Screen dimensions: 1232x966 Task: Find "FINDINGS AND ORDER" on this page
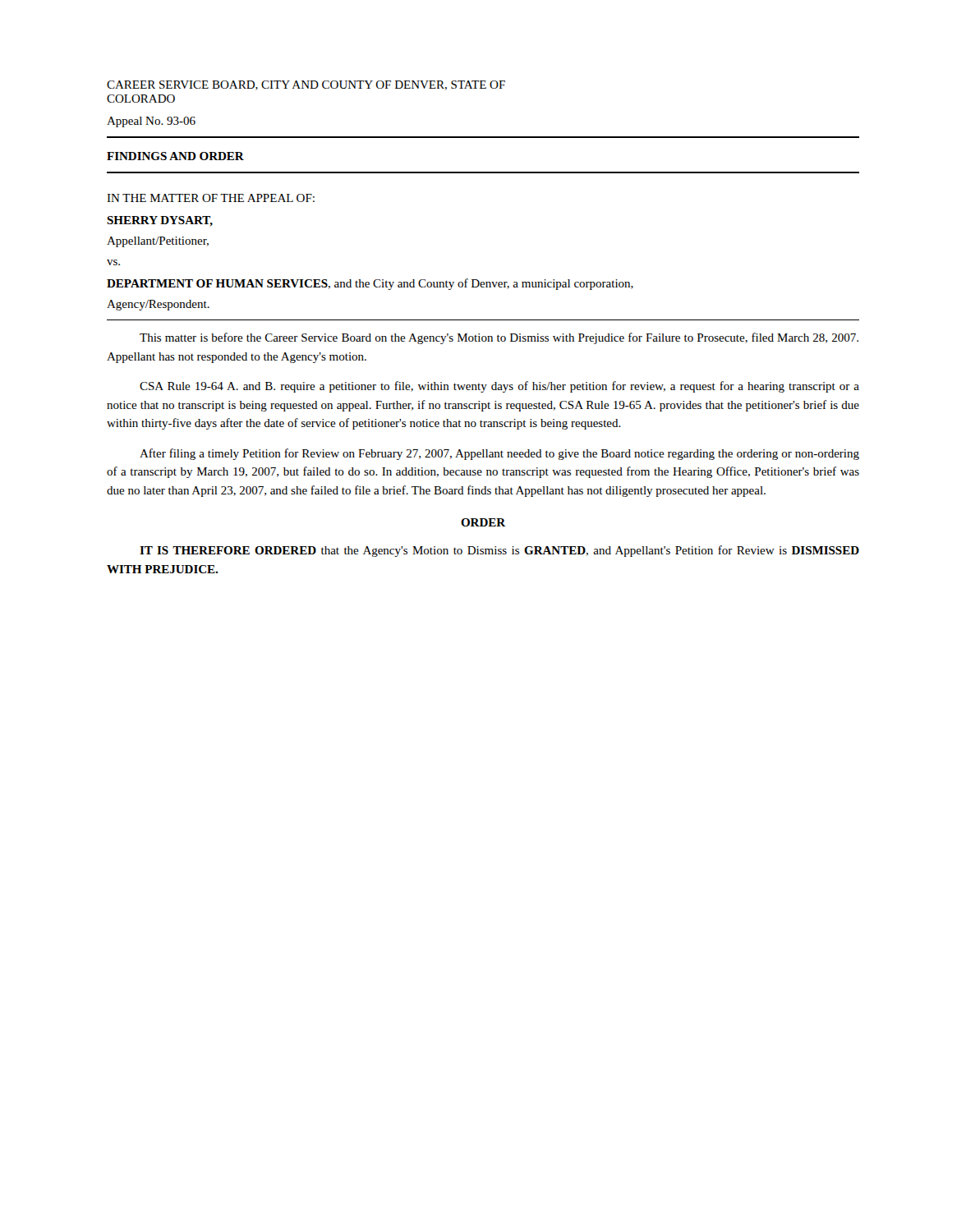coord(175,156)
